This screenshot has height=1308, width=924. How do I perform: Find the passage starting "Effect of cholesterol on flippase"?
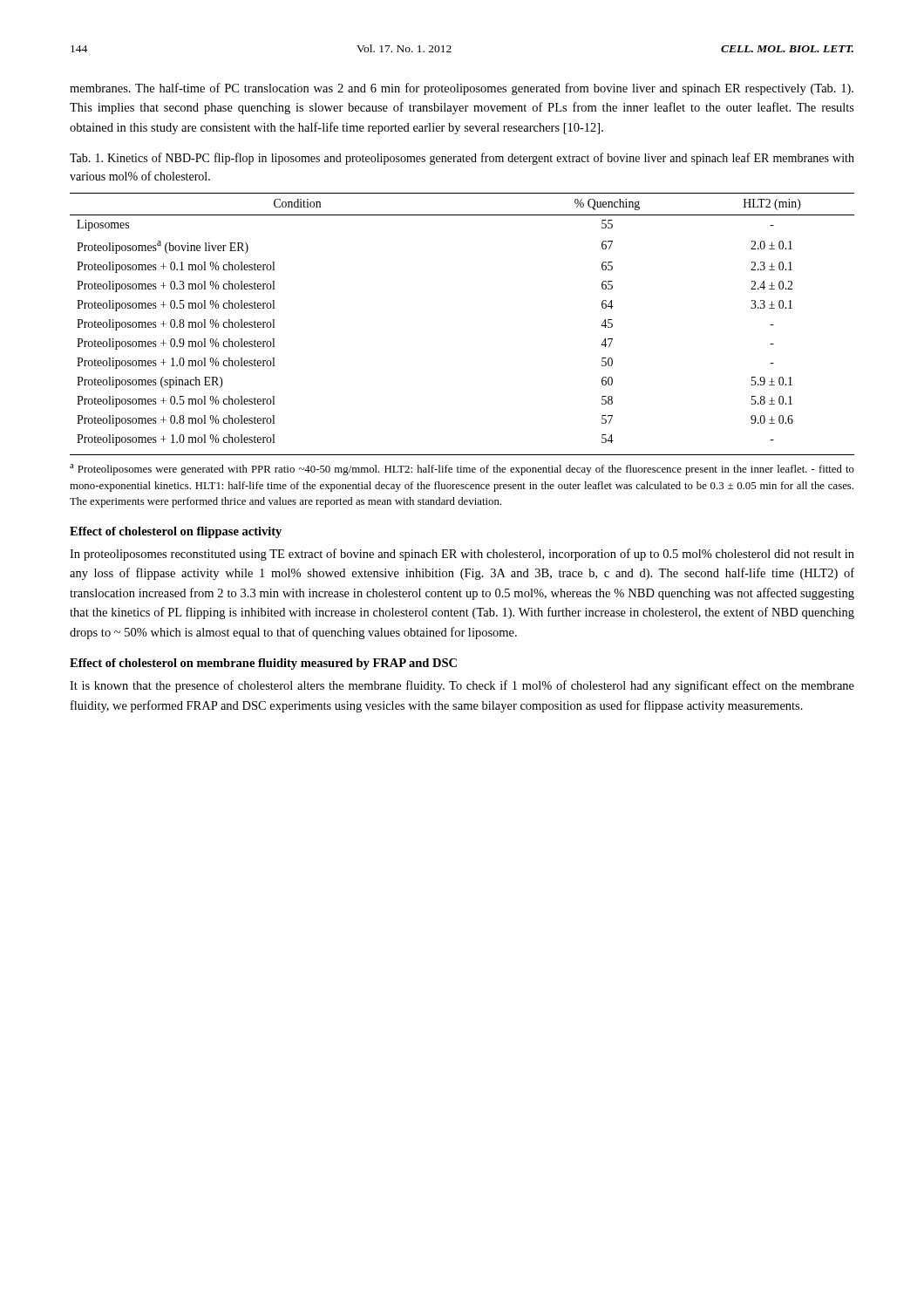coord(176,531)
